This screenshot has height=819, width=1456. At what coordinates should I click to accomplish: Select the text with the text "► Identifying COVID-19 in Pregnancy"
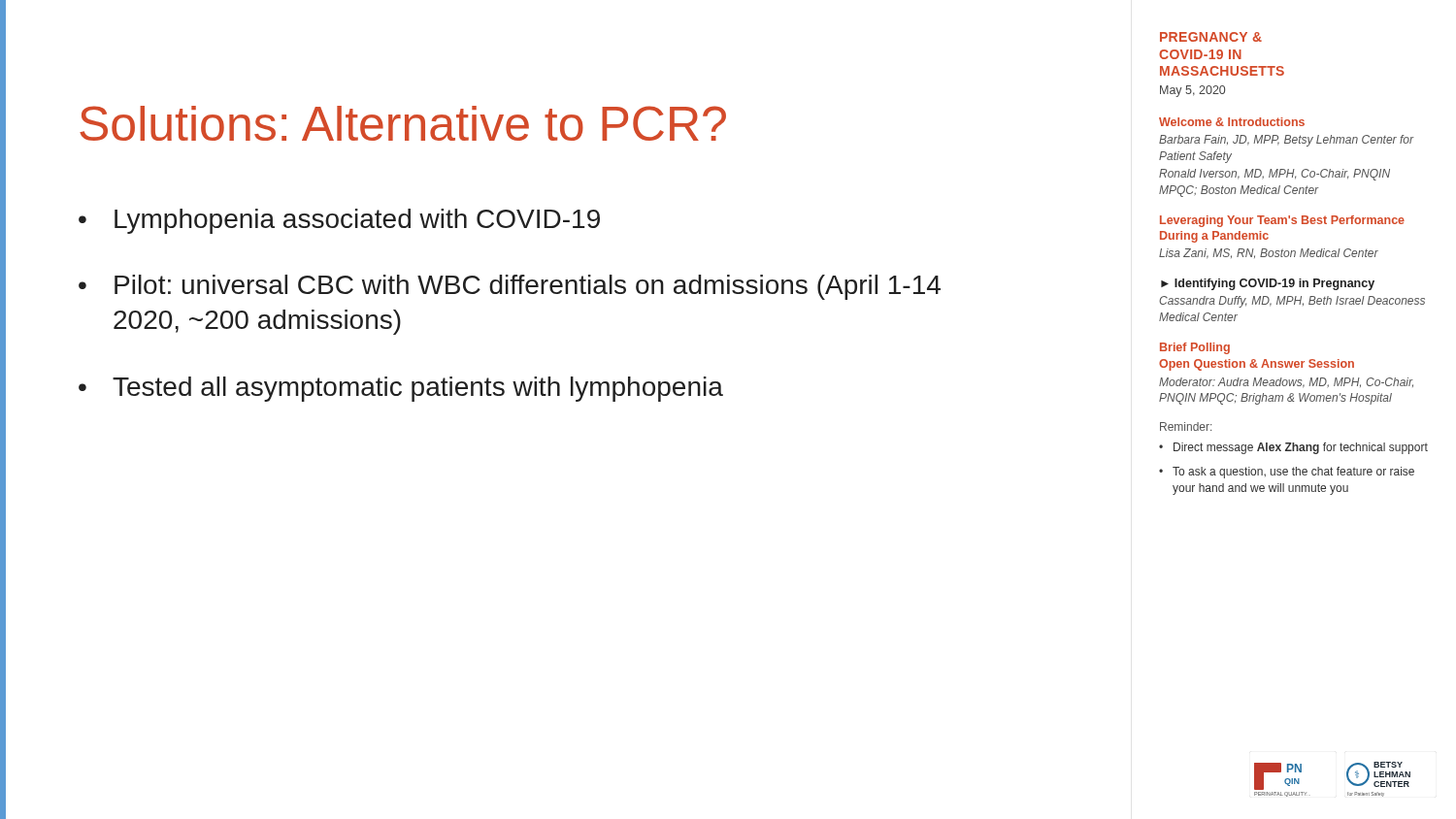[1294, 284]
